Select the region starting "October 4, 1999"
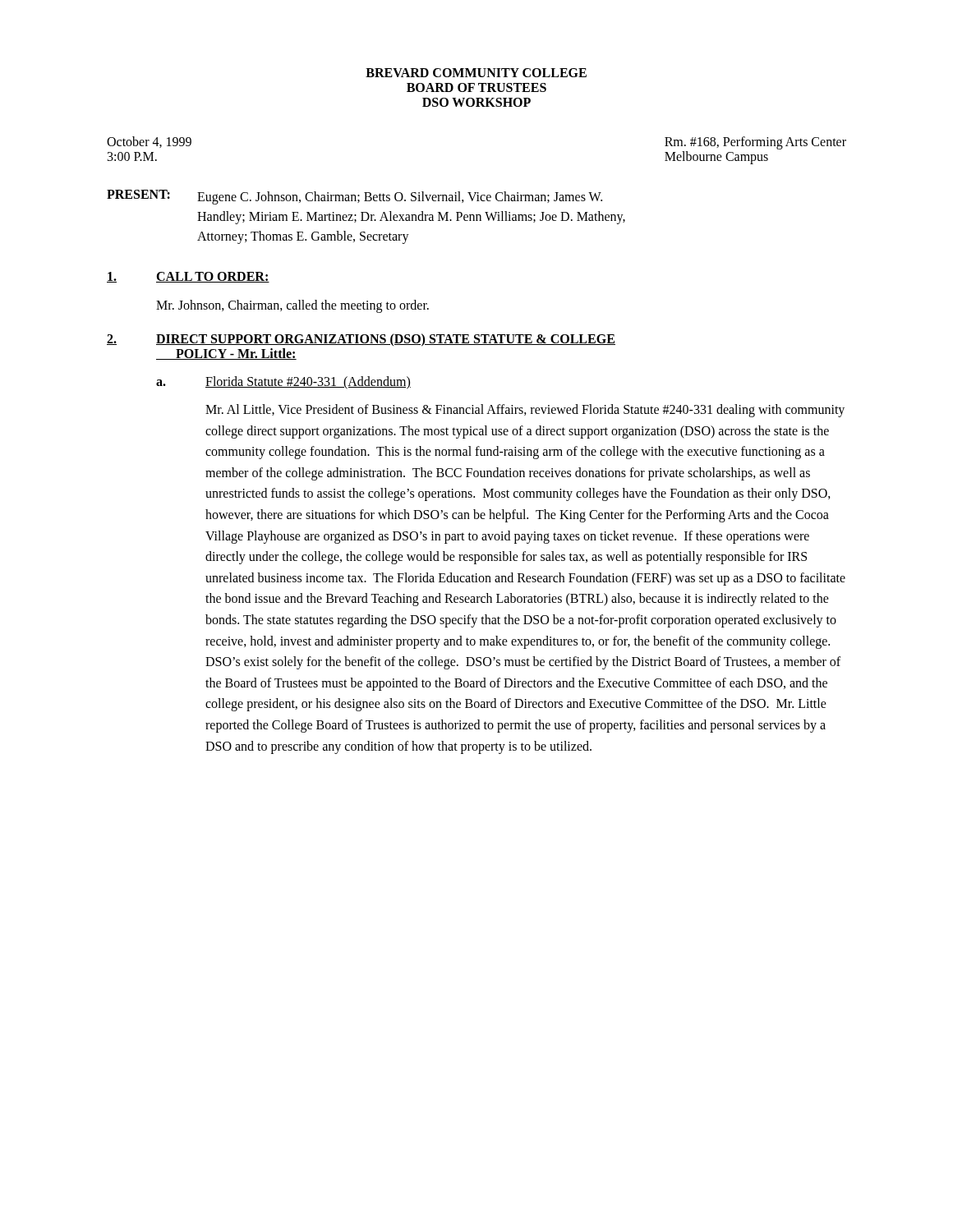The height and width of the screenshot is (1232, 953). (157, 143)
